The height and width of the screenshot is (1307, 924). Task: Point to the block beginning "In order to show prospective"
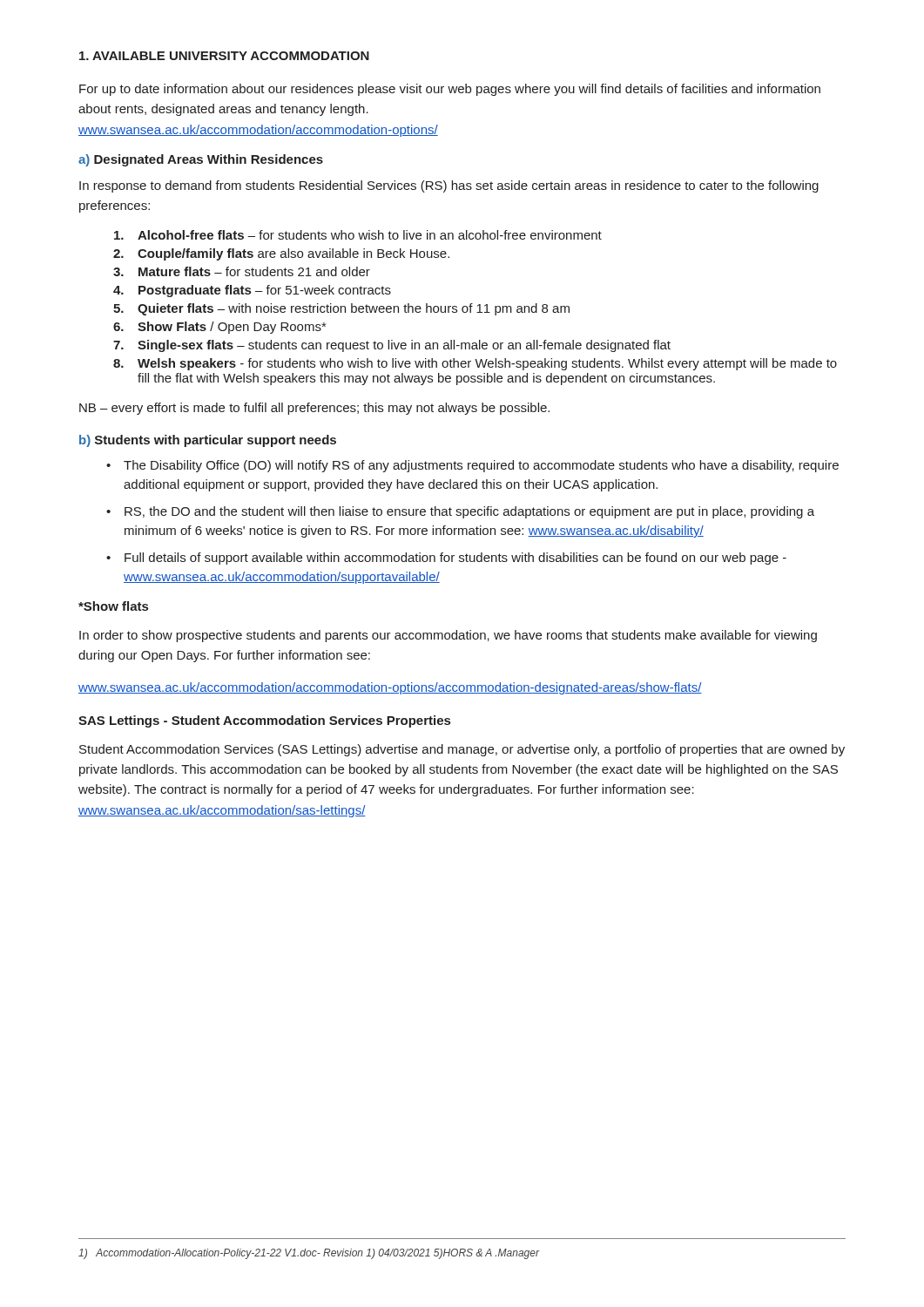point(462,645)
